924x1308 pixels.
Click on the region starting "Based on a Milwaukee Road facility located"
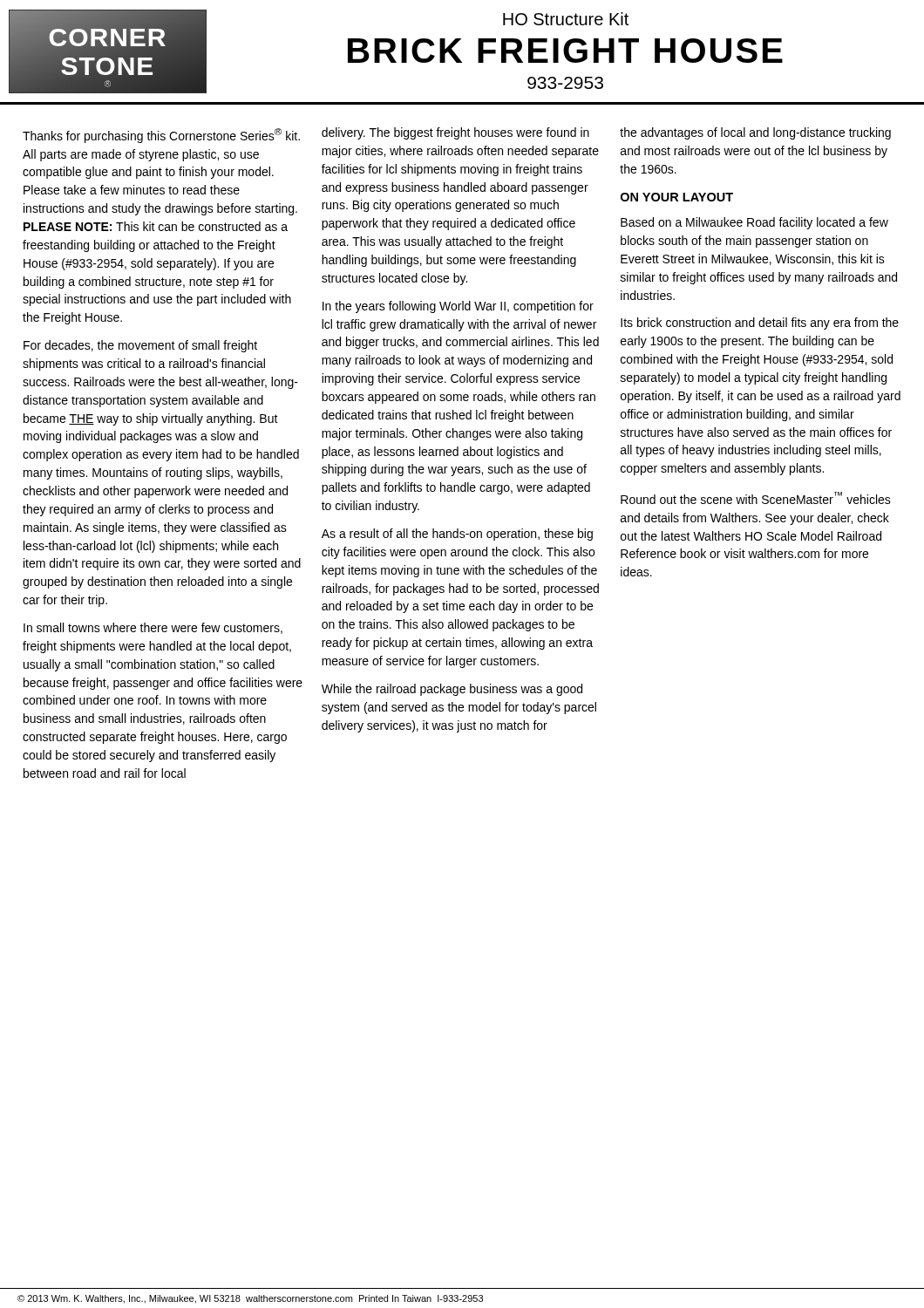[x=761, y=259]
